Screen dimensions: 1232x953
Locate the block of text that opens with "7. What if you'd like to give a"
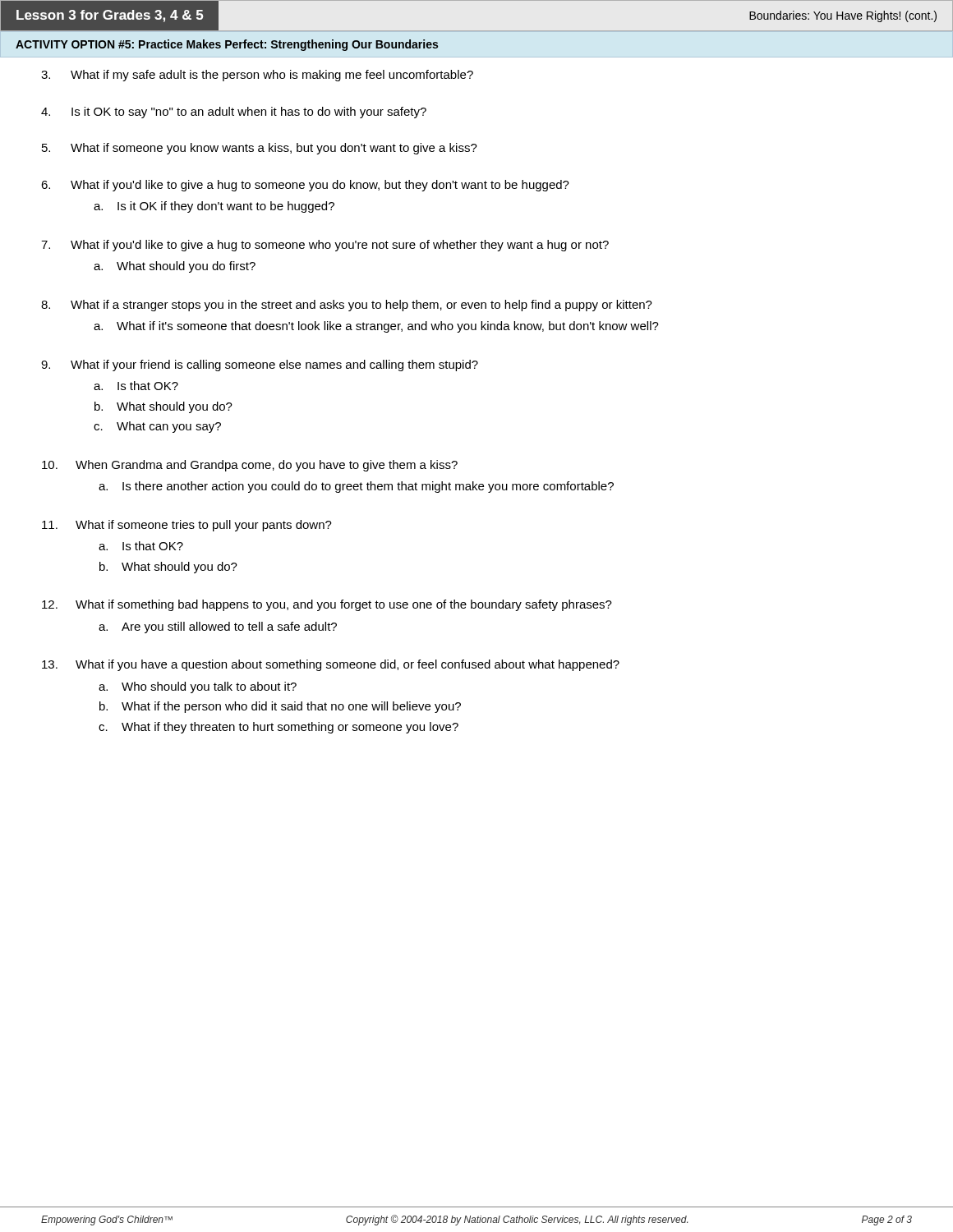pos(476,256)
